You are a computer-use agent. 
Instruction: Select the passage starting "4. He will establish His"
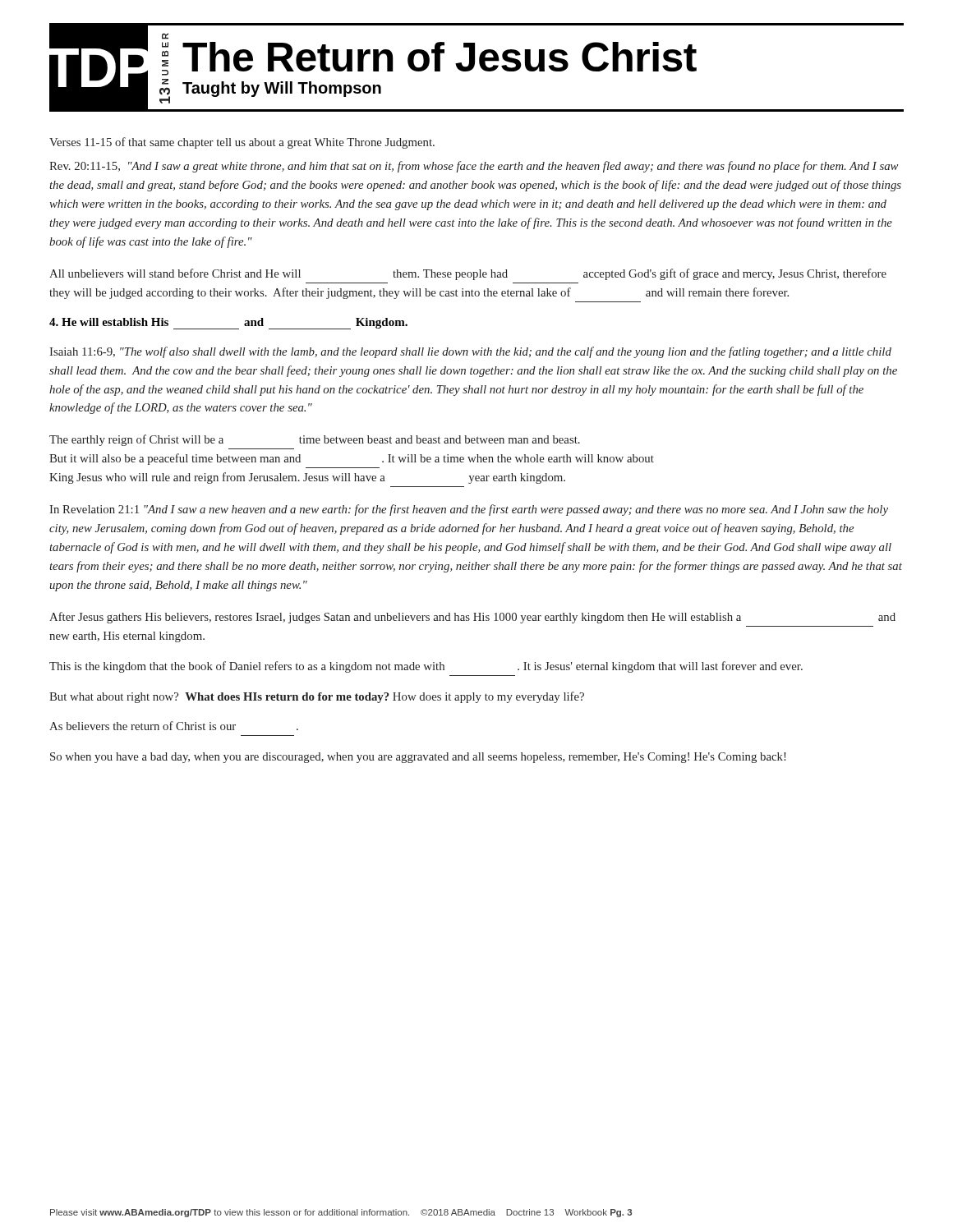229,322
